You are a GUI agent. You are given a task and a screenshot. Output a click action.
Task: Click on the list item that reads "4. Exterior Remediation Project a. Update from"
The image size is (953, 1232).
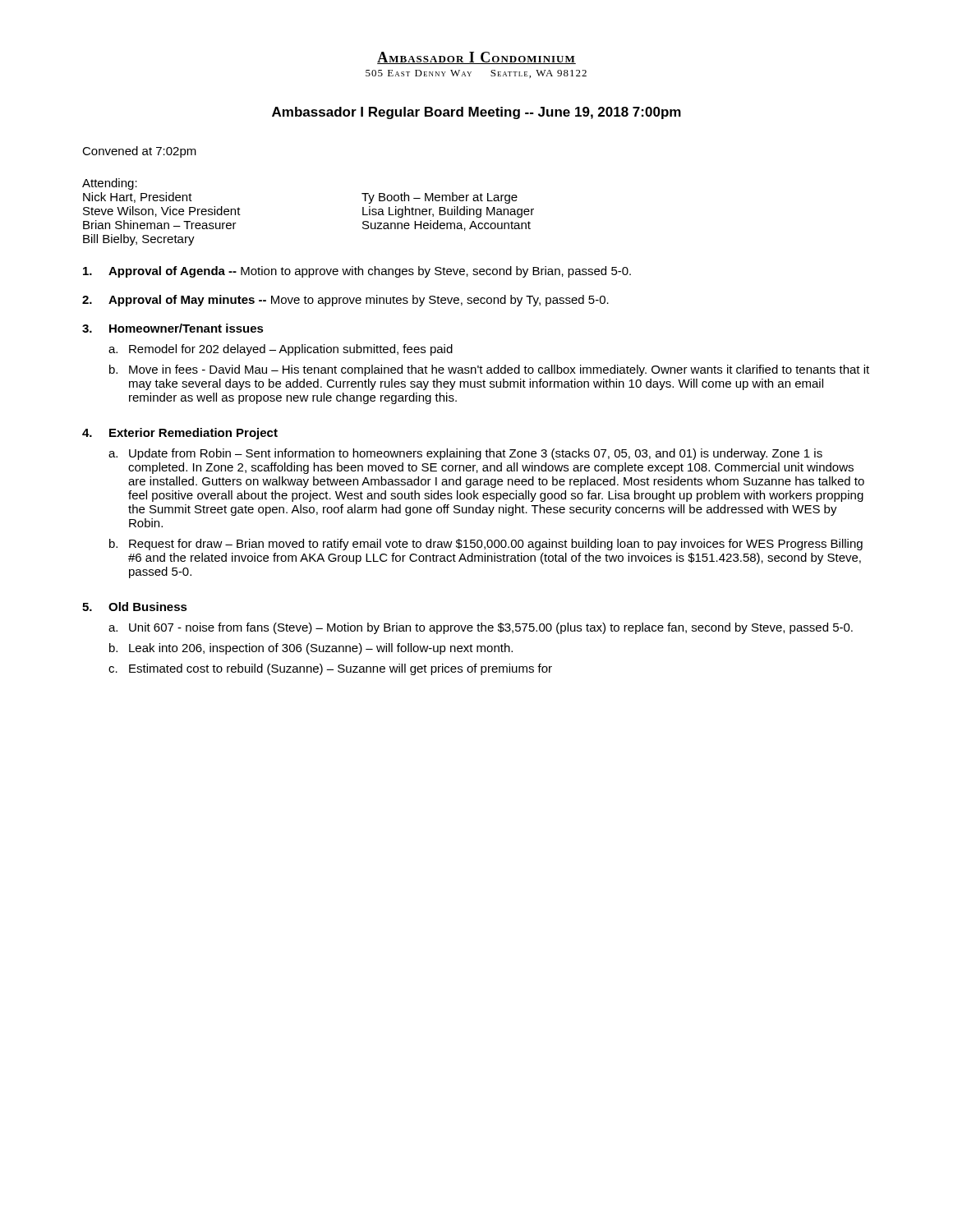(476, 505)
